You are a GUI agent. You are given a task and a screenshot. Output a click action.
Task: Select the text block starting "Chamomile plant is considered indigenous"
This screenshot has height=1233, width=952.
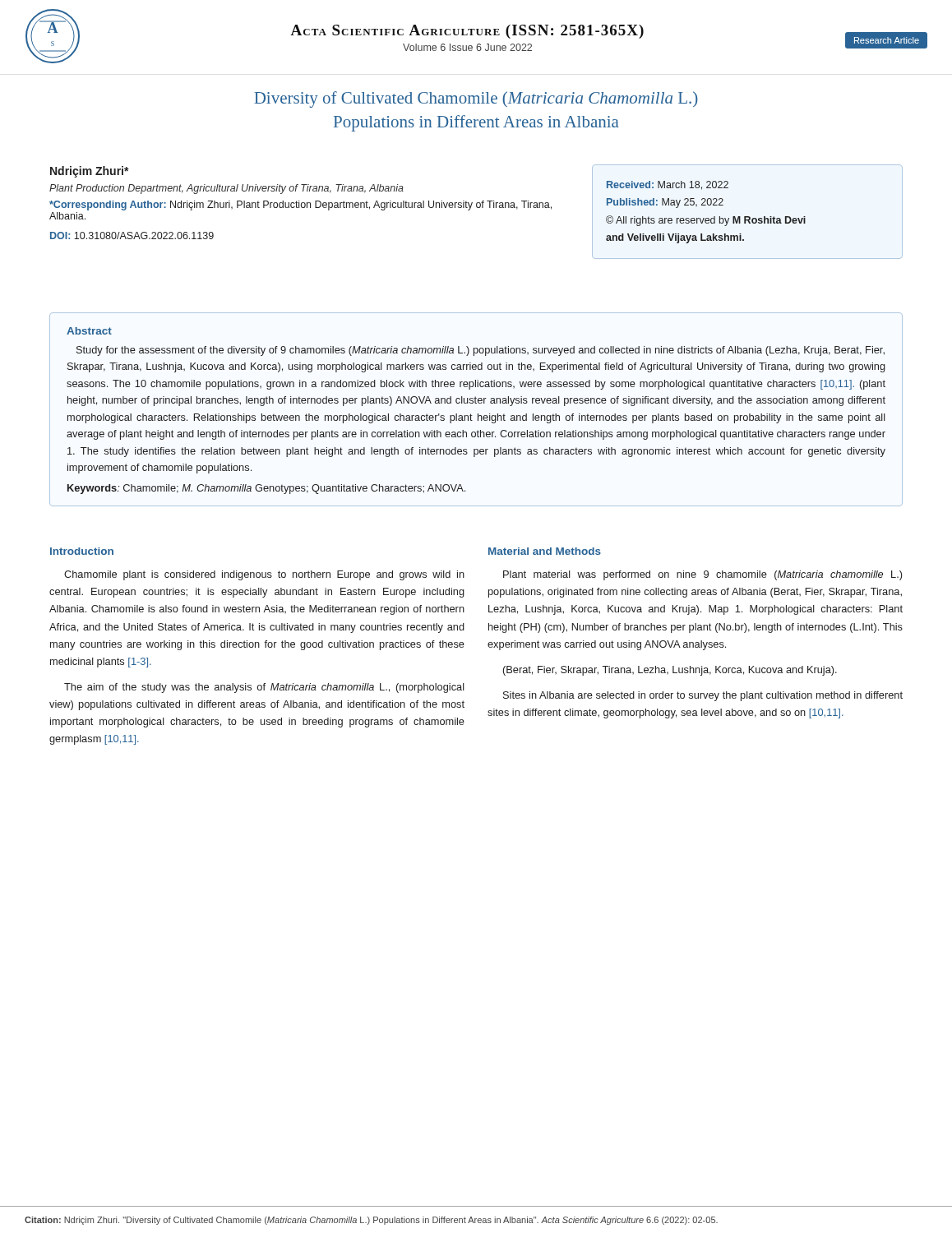tap(257, 618)
